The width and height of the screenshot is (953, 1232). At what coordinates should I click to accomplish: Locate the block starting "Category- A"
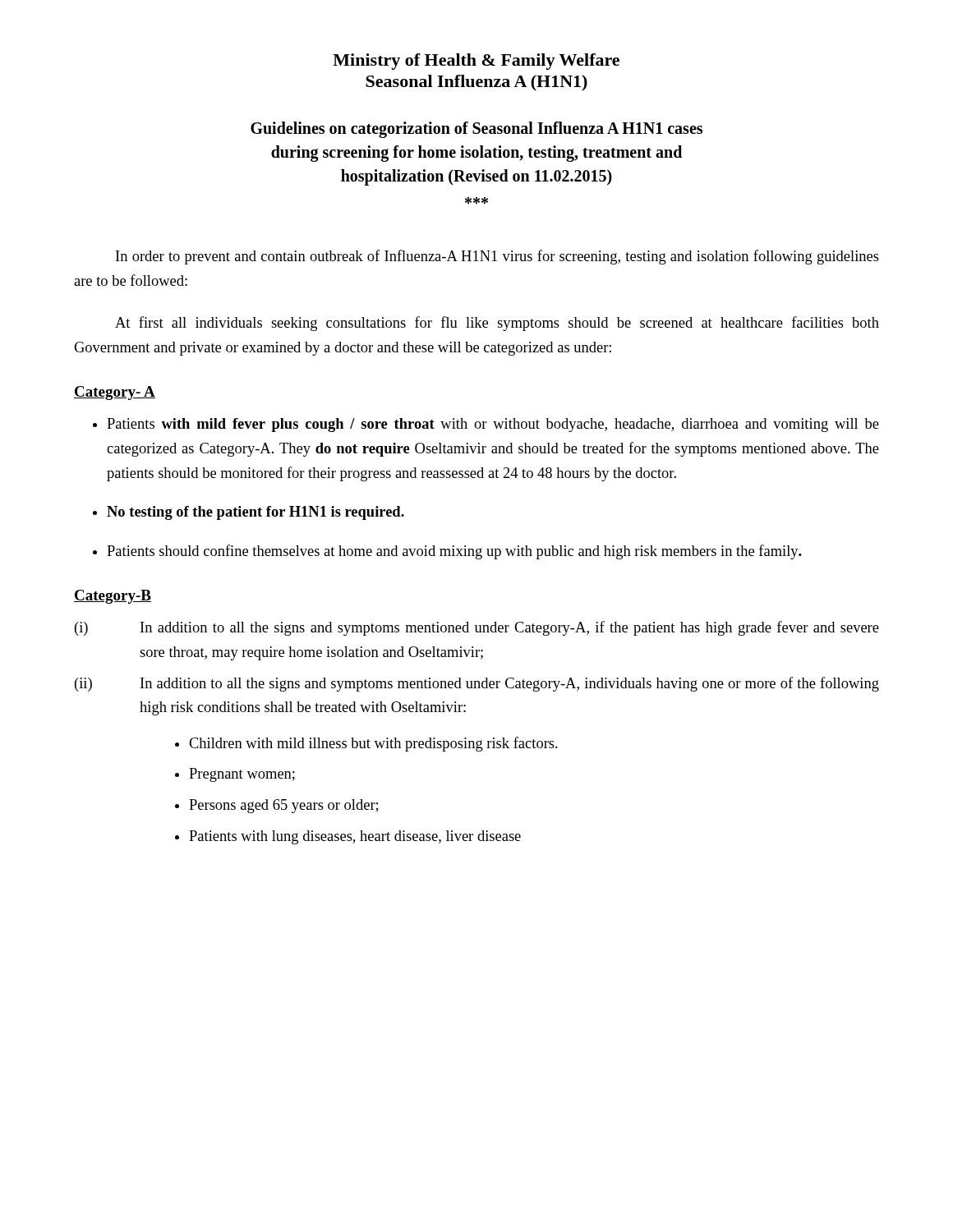(114, 392)
